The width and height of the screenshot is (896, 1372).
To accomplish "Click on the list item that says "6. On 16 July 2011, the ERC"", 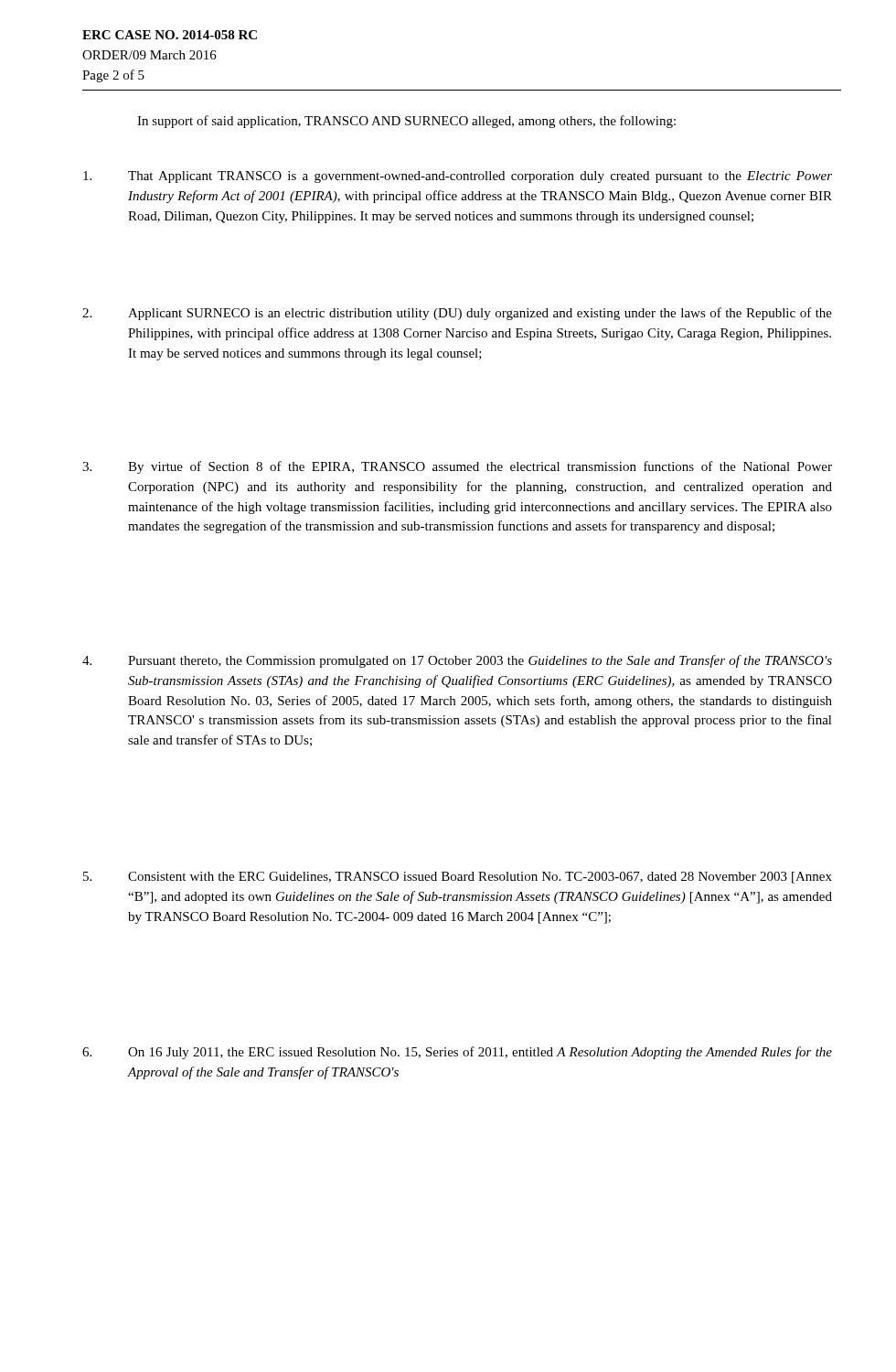I will point(457,1063).
